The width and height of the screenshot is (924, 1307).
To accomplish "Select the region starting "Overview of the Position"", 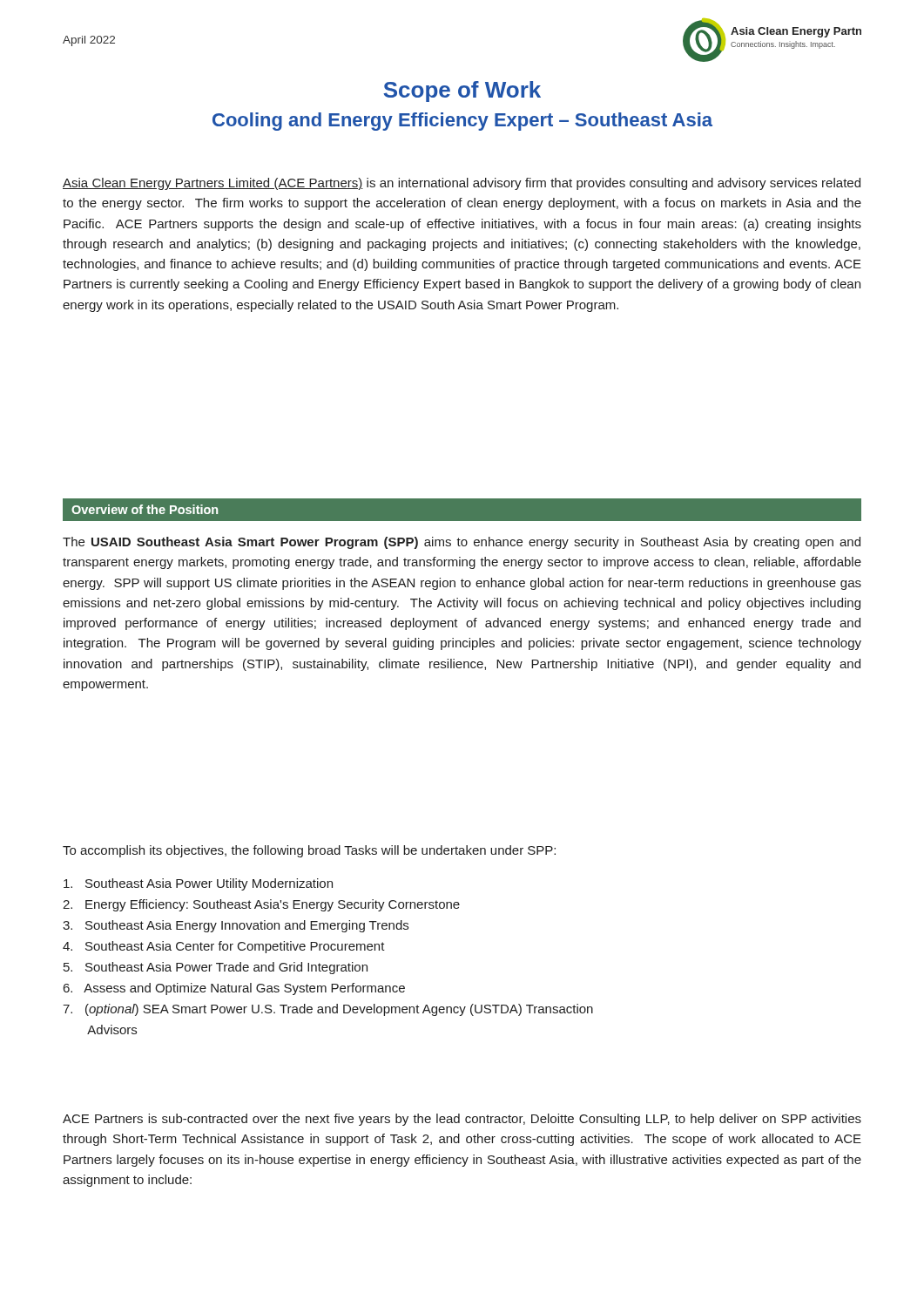I will [145, 510].
